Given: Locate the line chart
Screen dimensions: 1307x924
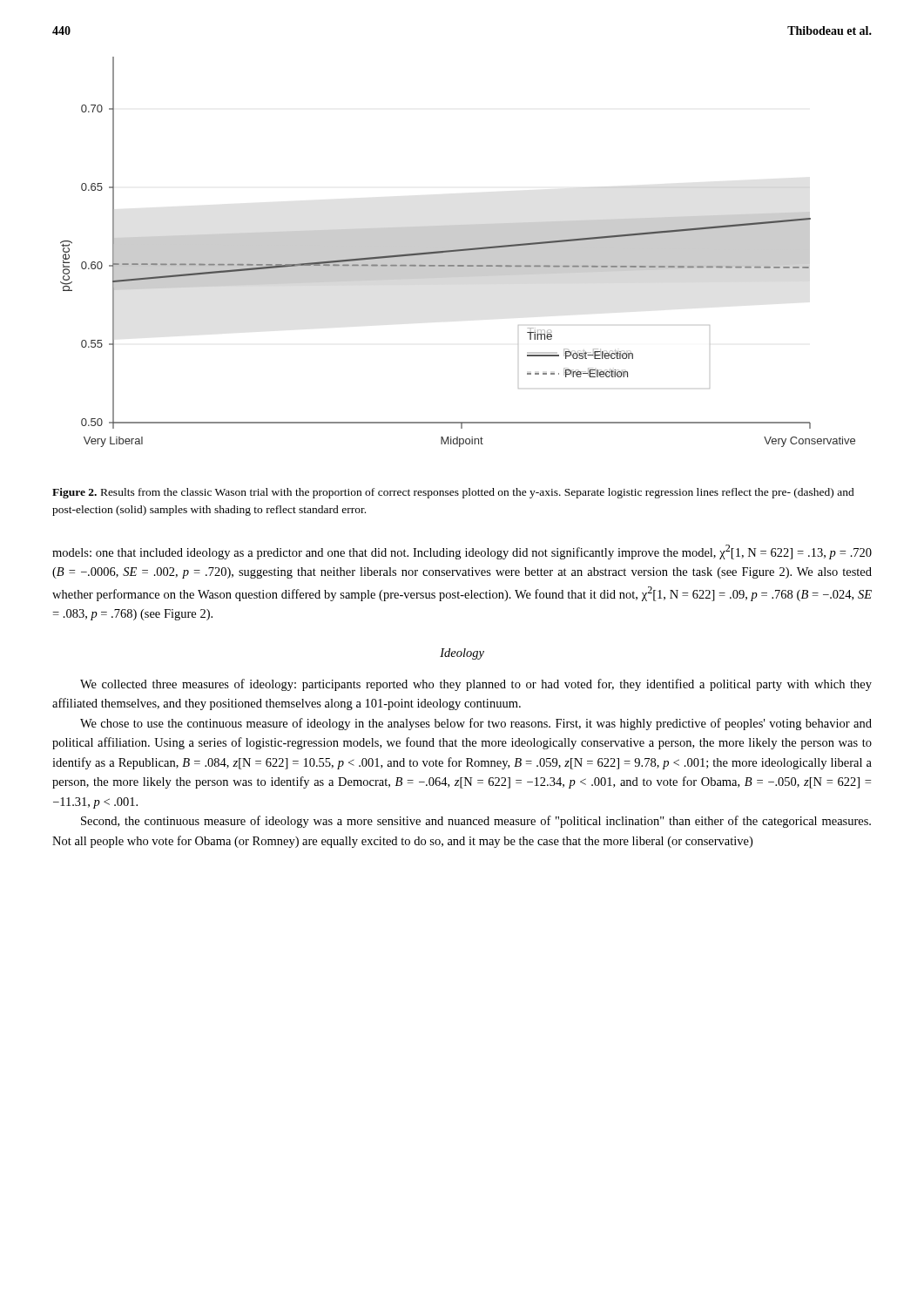Looking at the screenshot, I should tap(462, 261).
